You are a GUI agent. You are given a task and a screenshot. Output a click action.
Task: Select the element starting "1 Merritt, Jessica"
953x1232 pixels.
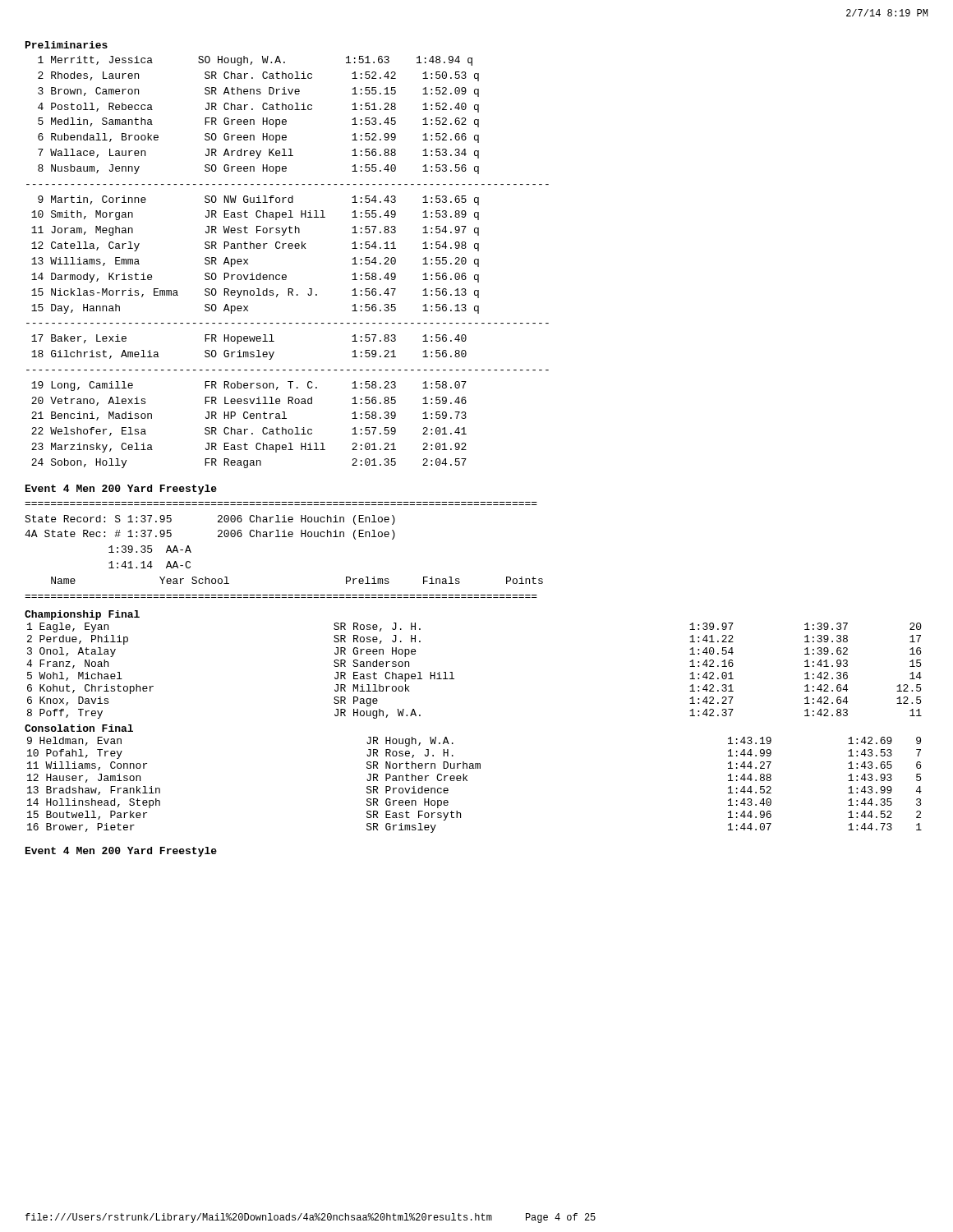coord(476,262)
